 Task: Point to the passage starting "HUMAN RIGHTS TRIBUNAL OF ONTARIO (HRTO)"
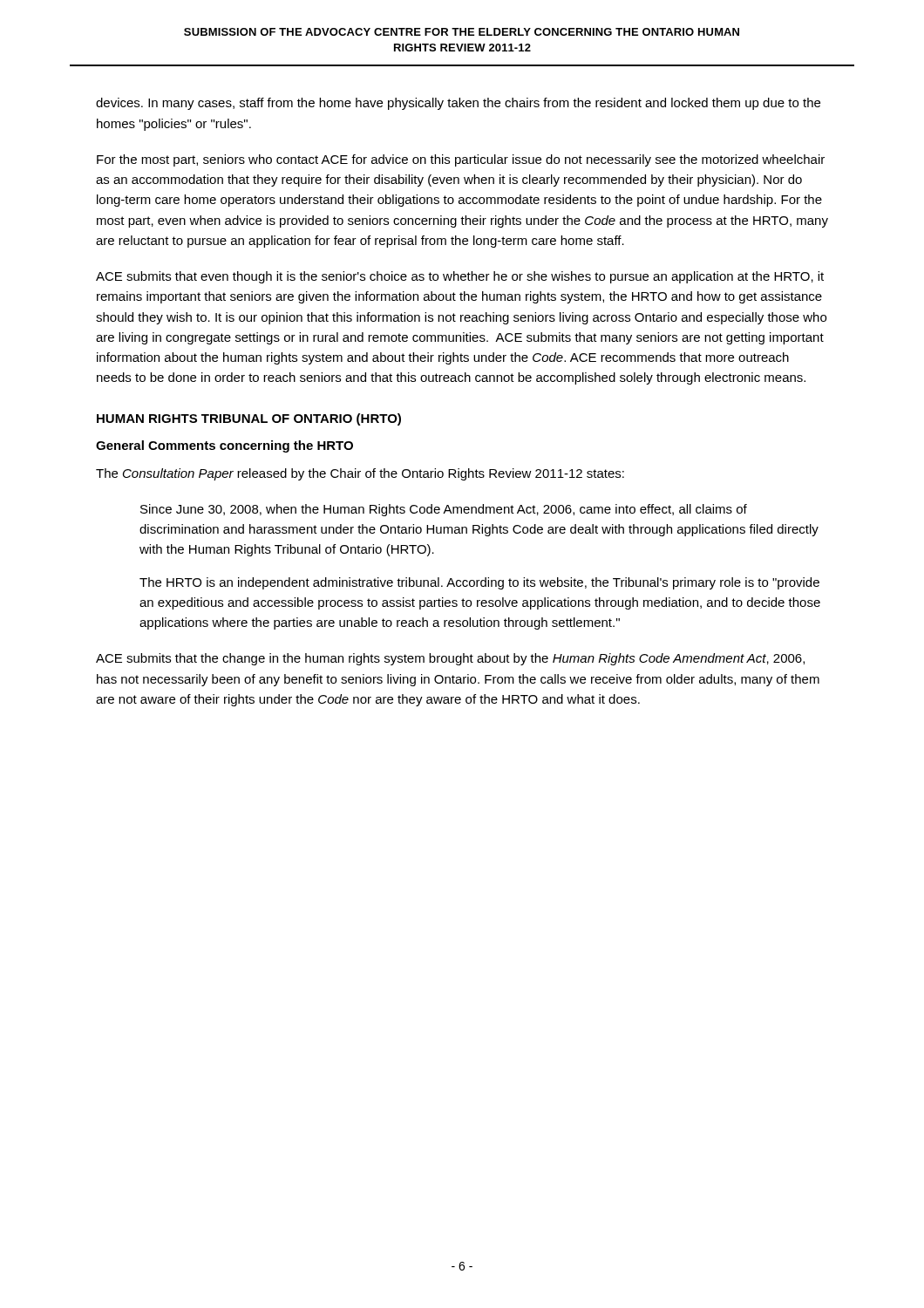point(249,418)
